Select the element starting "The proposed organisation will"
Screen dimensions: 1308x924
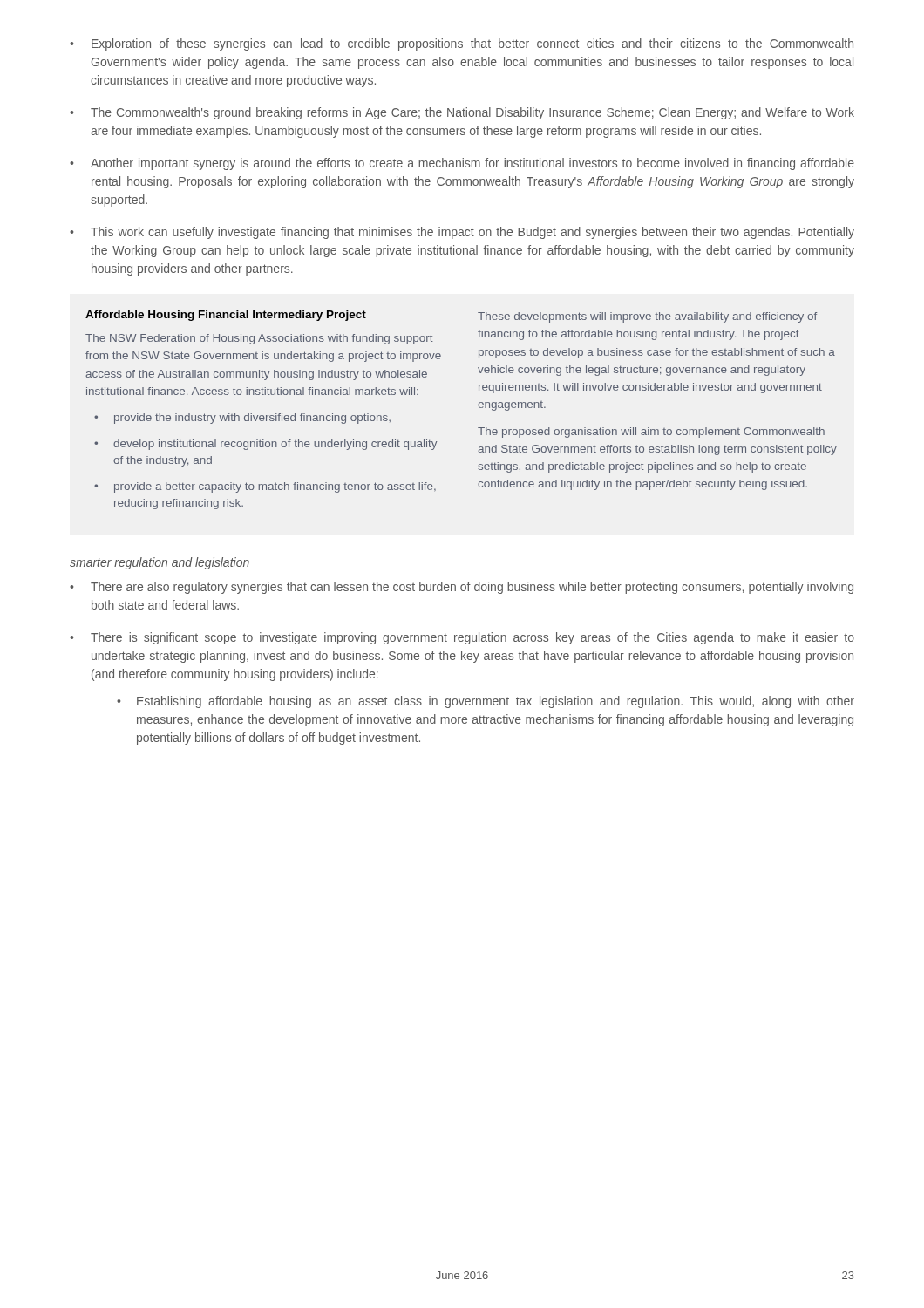pyautogui.click(x=657, y=457)
